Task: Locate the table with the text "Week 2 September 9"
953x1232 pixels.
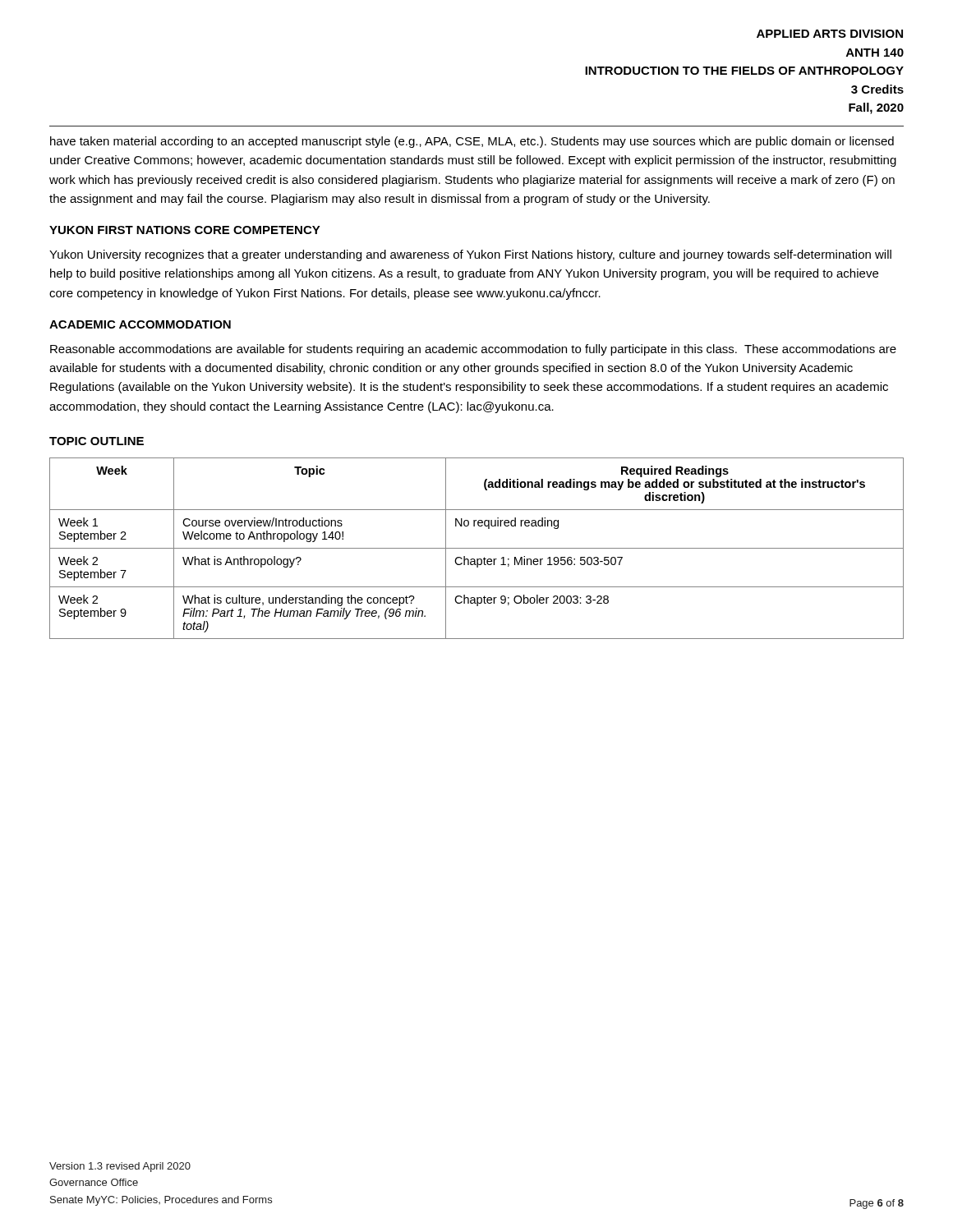Action: coord(476,548)
